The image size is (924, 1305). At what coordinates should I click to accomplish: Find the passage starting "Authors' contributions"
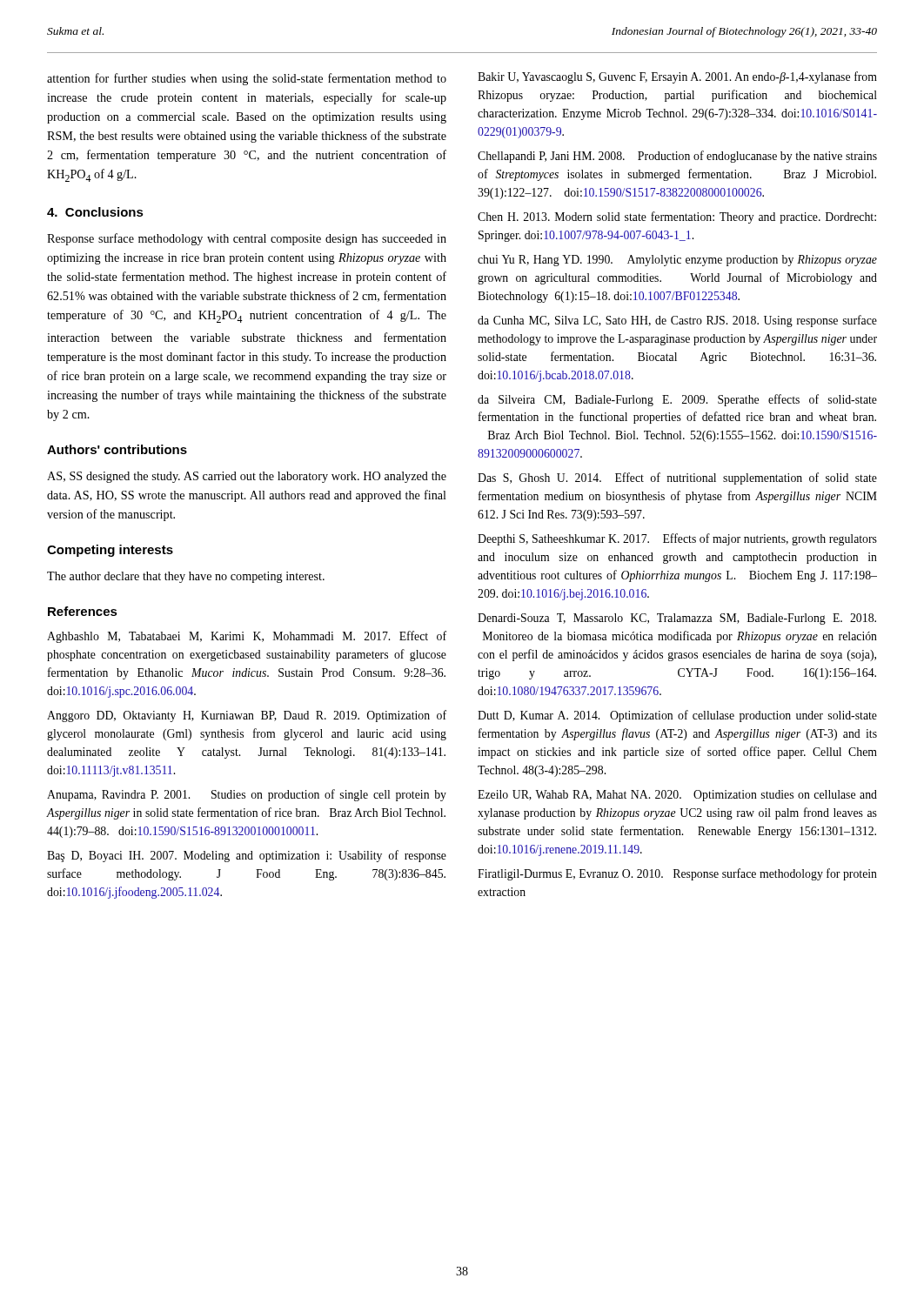[x=117, y=449]
